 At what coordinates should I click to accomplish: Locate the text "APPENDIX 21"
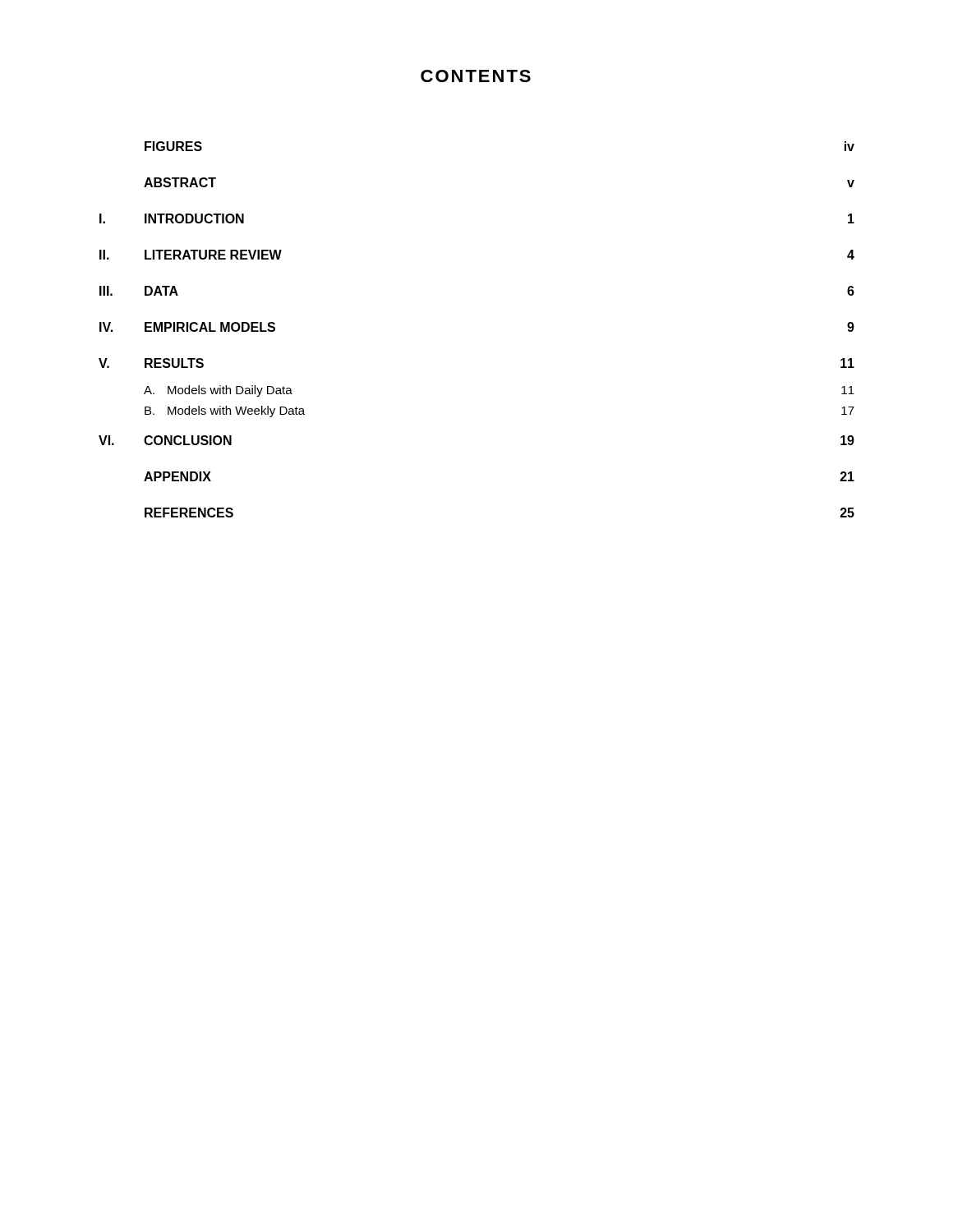tap(175, 476)
